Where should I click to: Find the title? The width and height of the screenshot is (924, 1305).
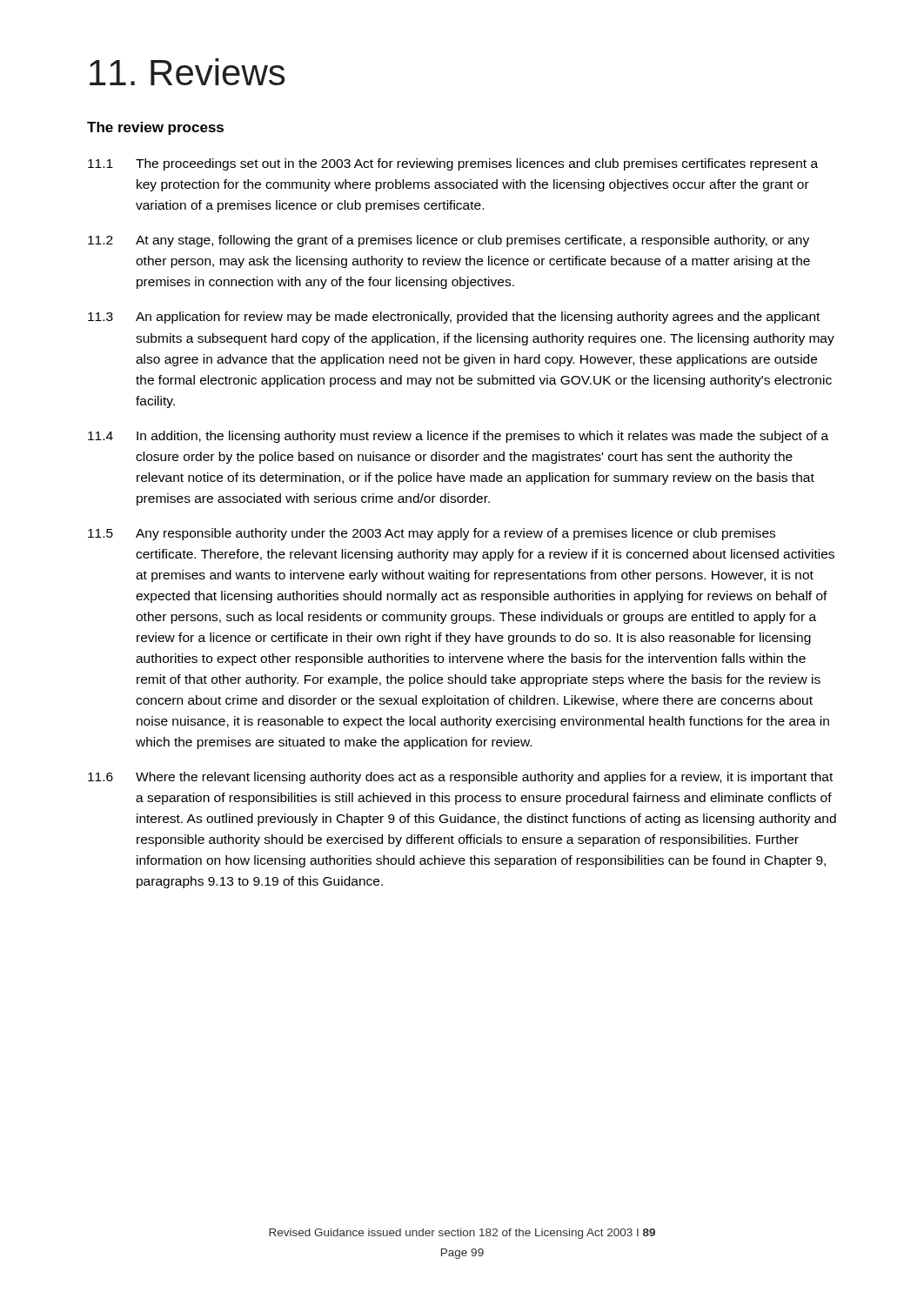(462, 73)
